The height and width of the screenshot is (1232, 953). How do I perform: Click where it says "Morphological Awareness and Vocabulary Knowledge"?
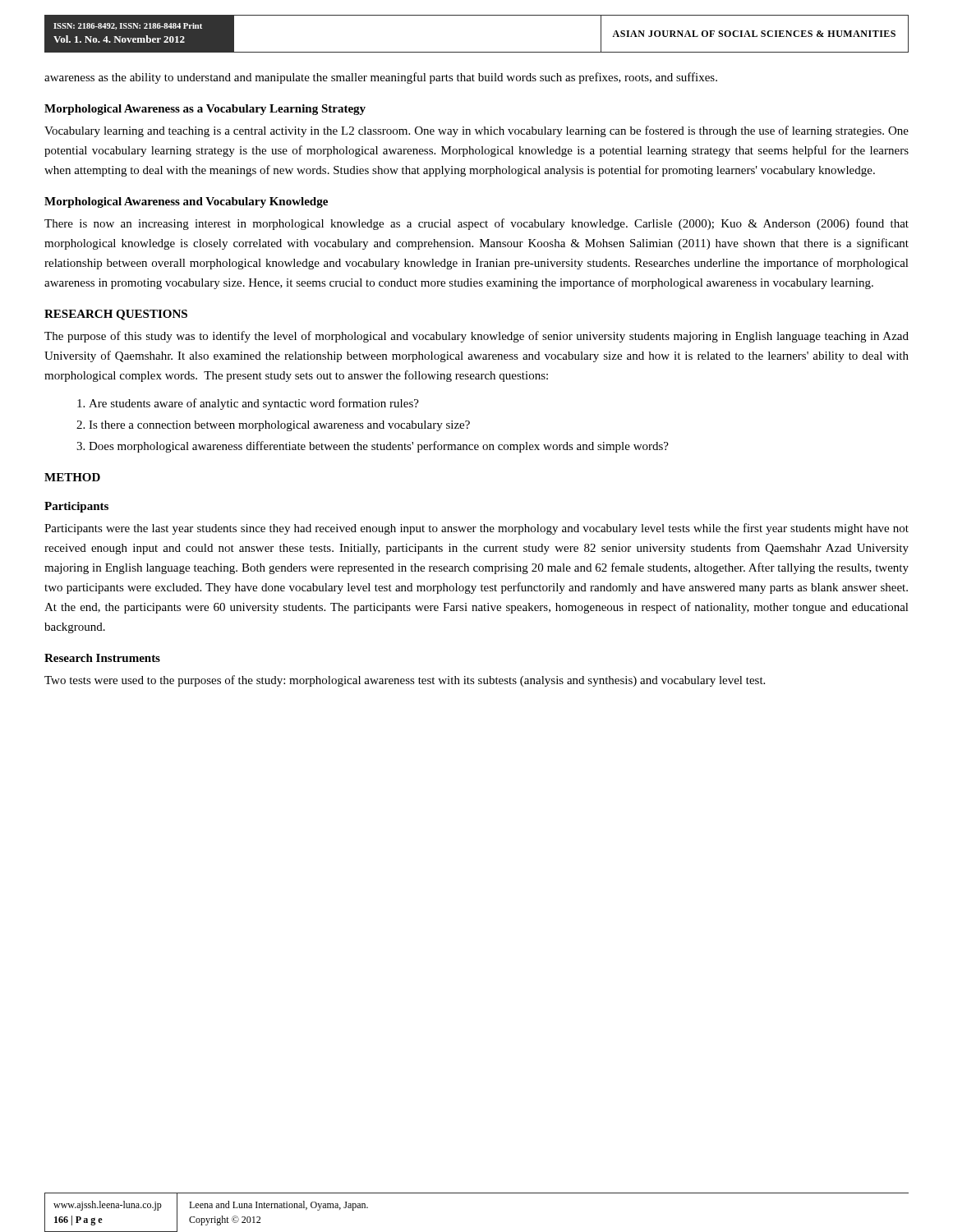tap(186, 201)
